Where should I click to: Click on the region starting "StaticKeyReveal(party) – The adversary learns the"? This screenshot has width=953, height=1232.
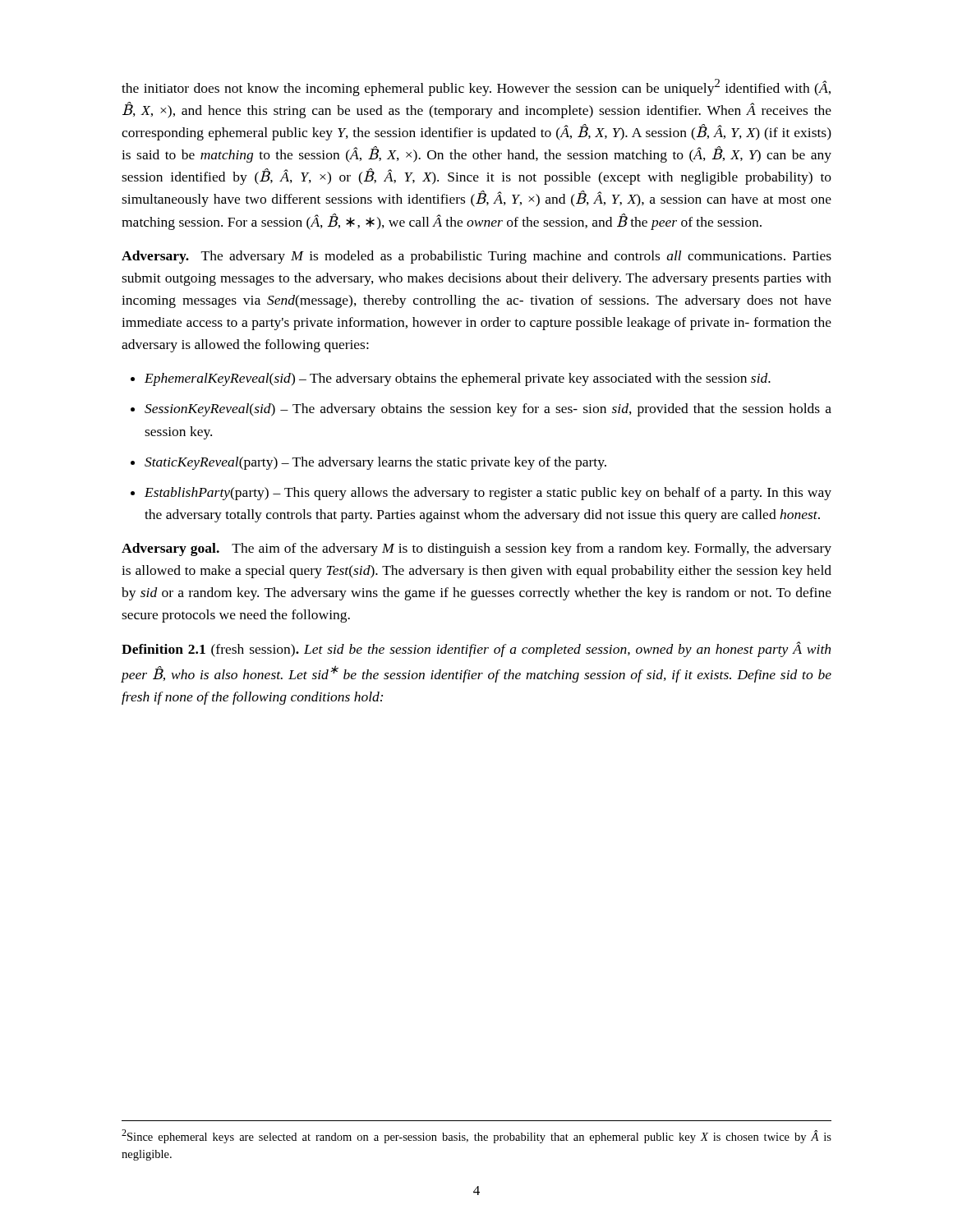[488, 462]
